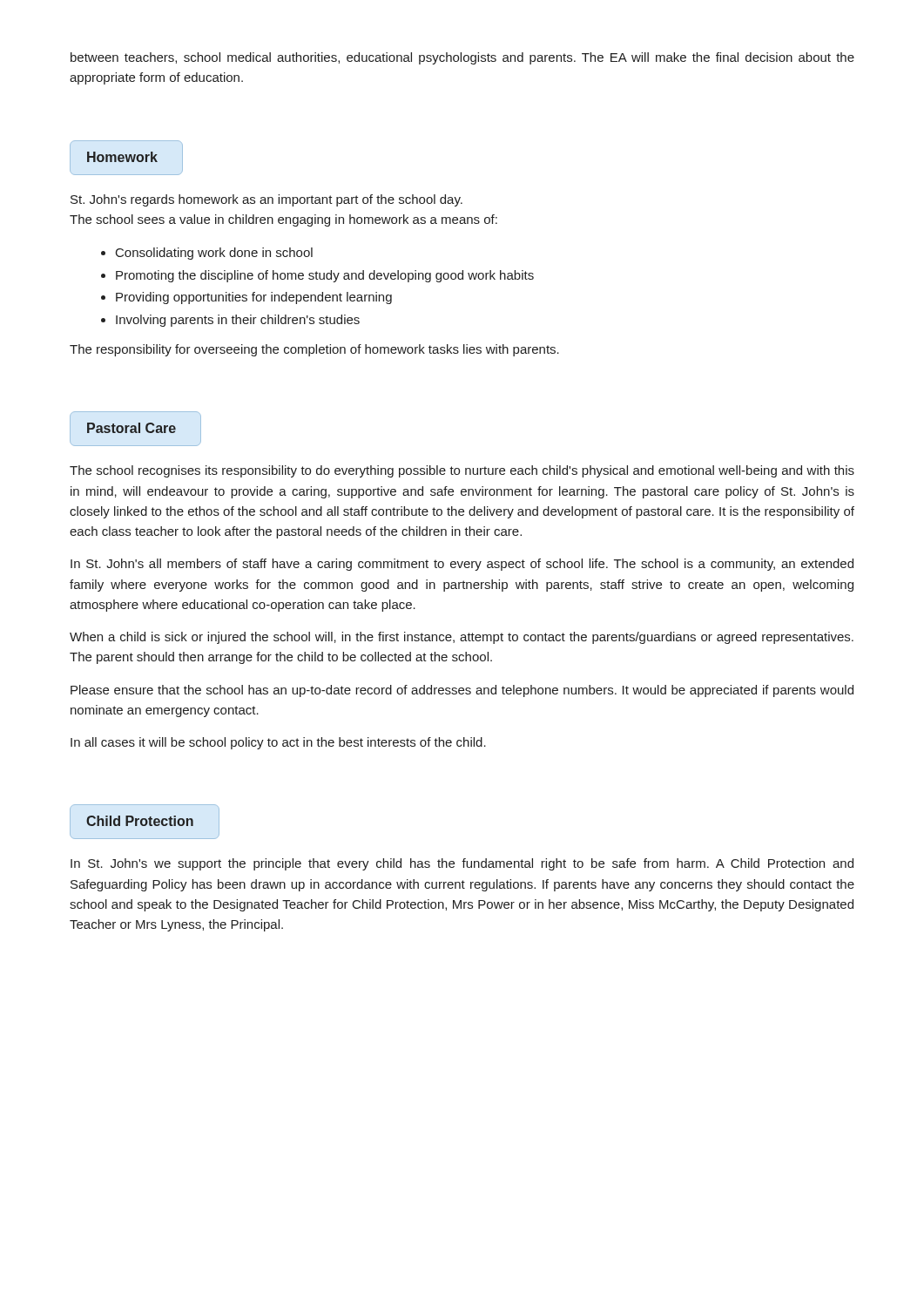Viewport: 924px width, 1307px height.
Task: Locate the block of text that opens with "The responsibility for overseeing the"
Action: (x=315, y=349)
